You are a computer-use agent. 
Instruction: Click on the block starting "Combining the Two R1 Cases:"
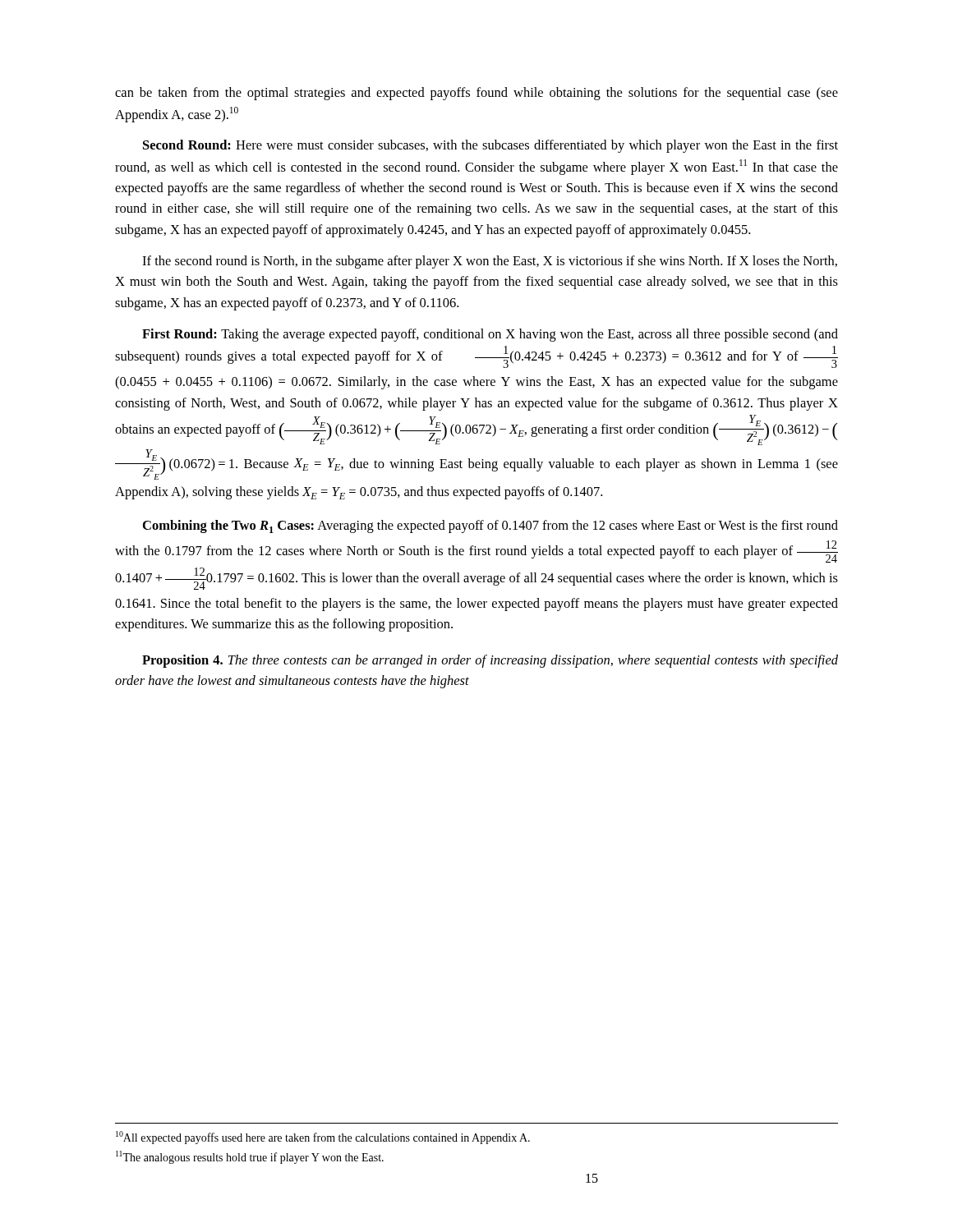click(476, 575)
